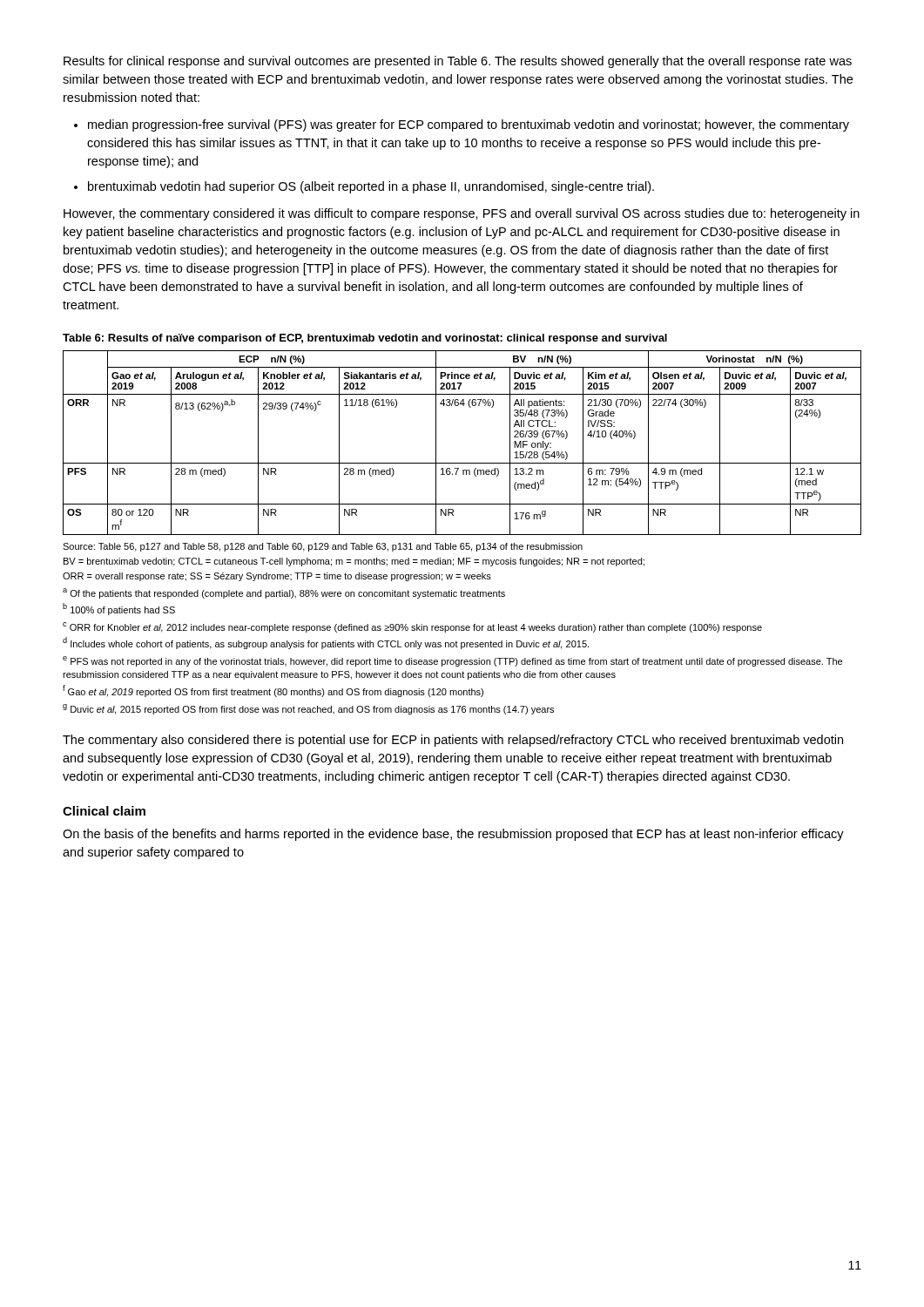924x1307 pixels.
Task: Navigate to the text block starting "brentuximab vedotin had superior OS (albeit reported in"
Action: click(371, 187)
